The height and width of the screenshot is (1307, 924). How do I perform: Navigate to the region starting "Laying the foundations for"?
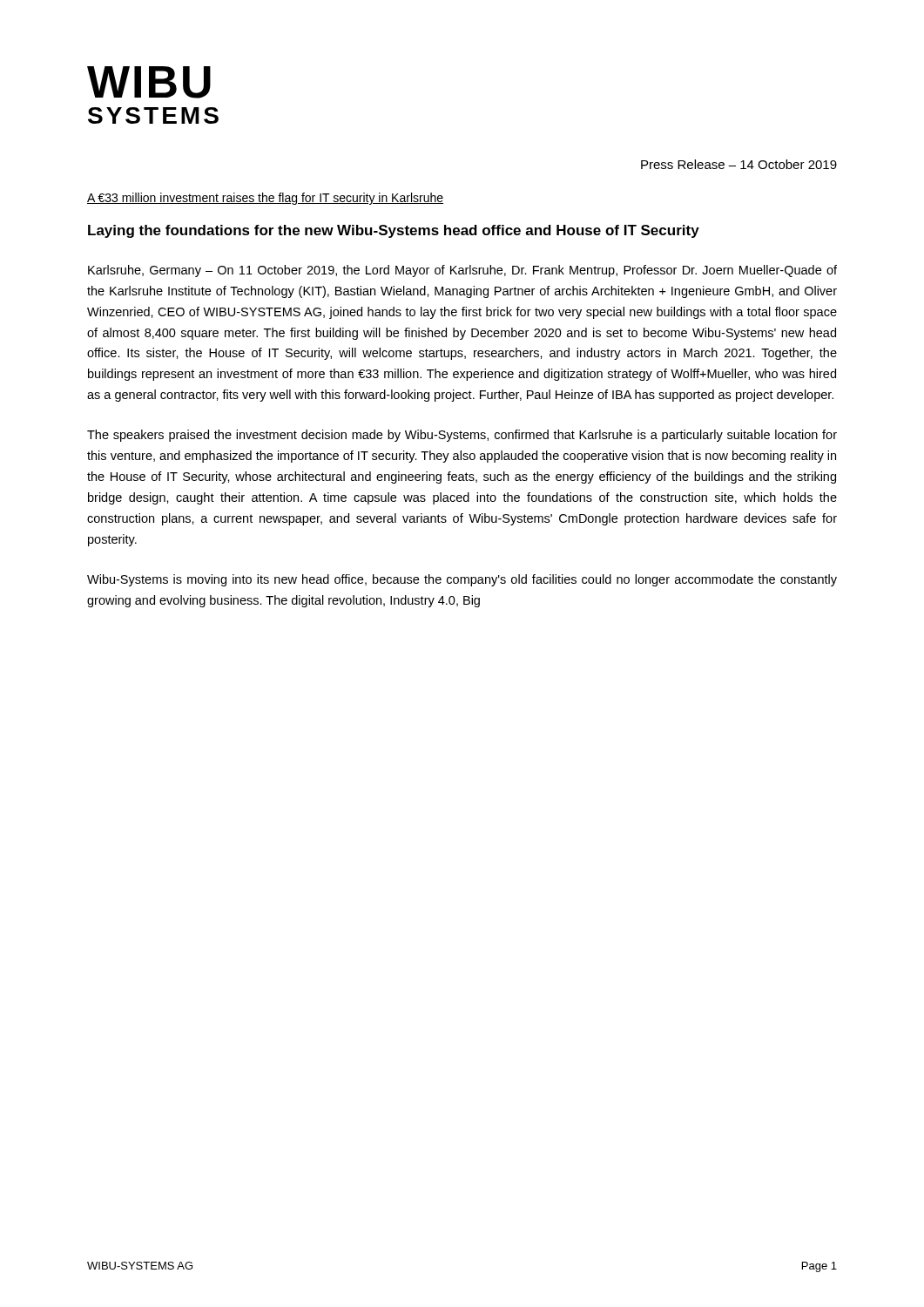pos(393,230)
